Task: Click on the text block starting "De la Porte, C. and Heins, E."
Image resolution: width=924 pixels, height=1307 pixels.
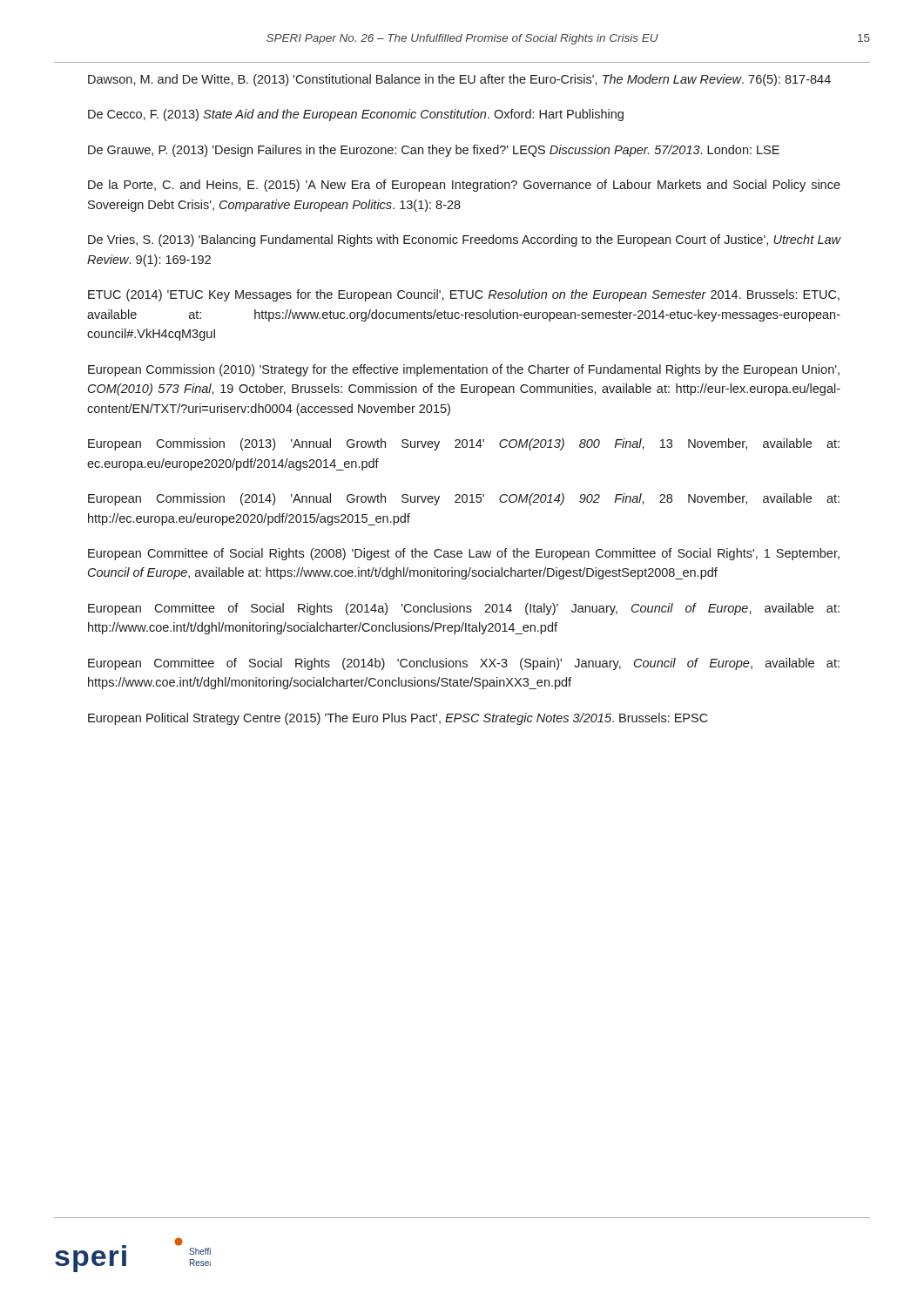Action: (x=464, y=195)
